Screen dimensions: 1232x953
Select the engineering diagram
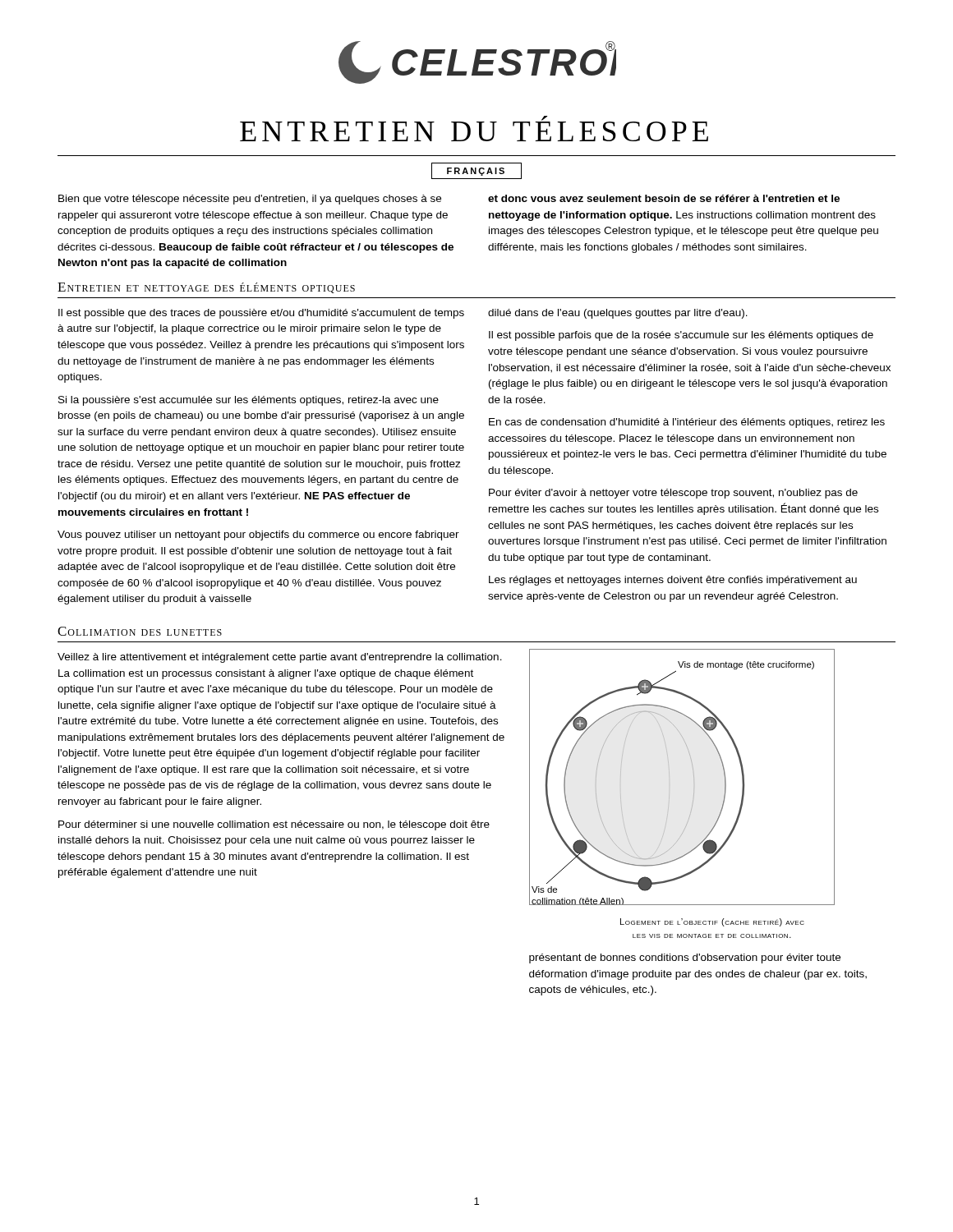[712, 779]
